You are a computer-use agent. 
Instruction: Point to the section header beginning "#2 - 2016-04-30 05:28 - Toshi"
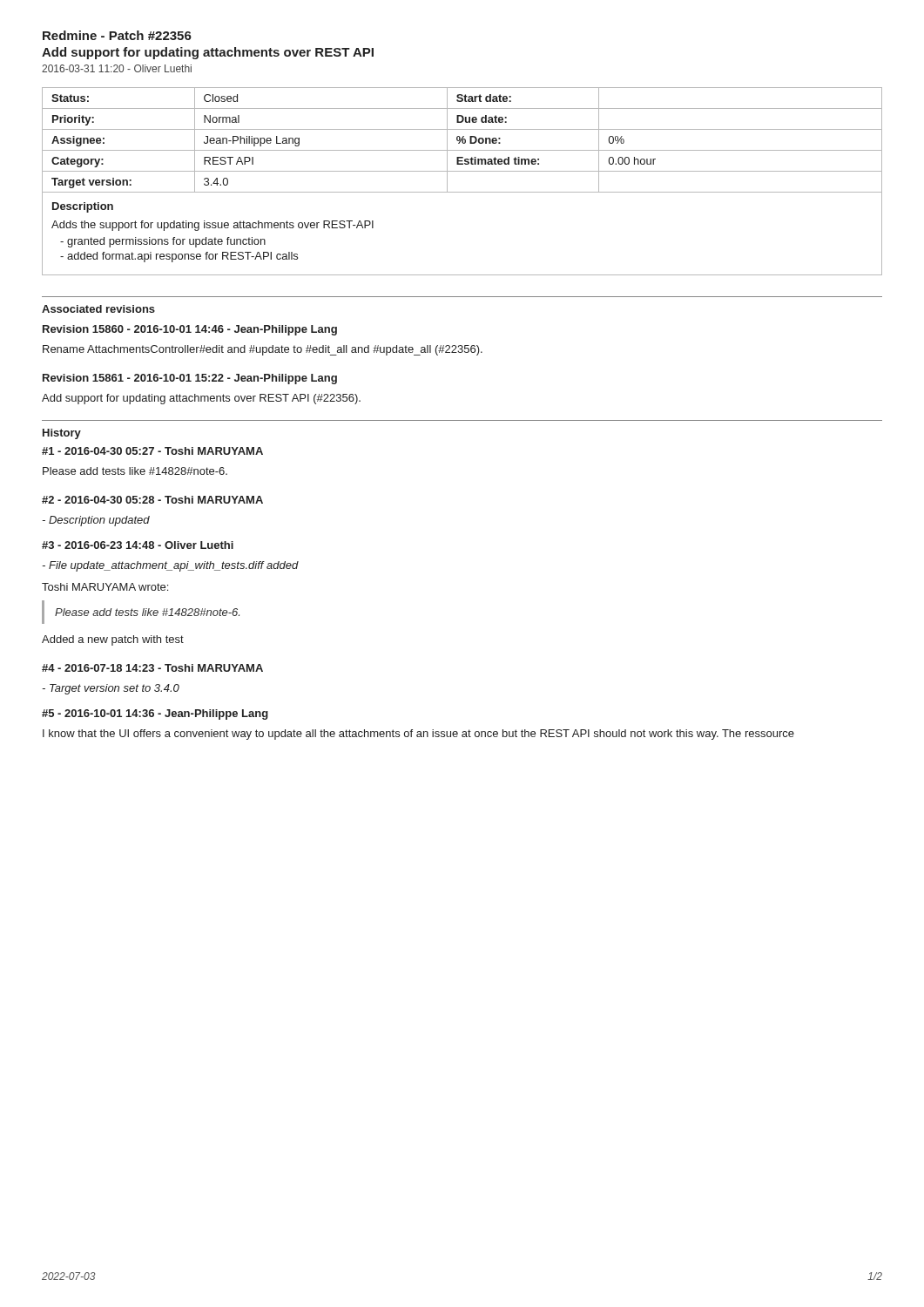(153, 500)
